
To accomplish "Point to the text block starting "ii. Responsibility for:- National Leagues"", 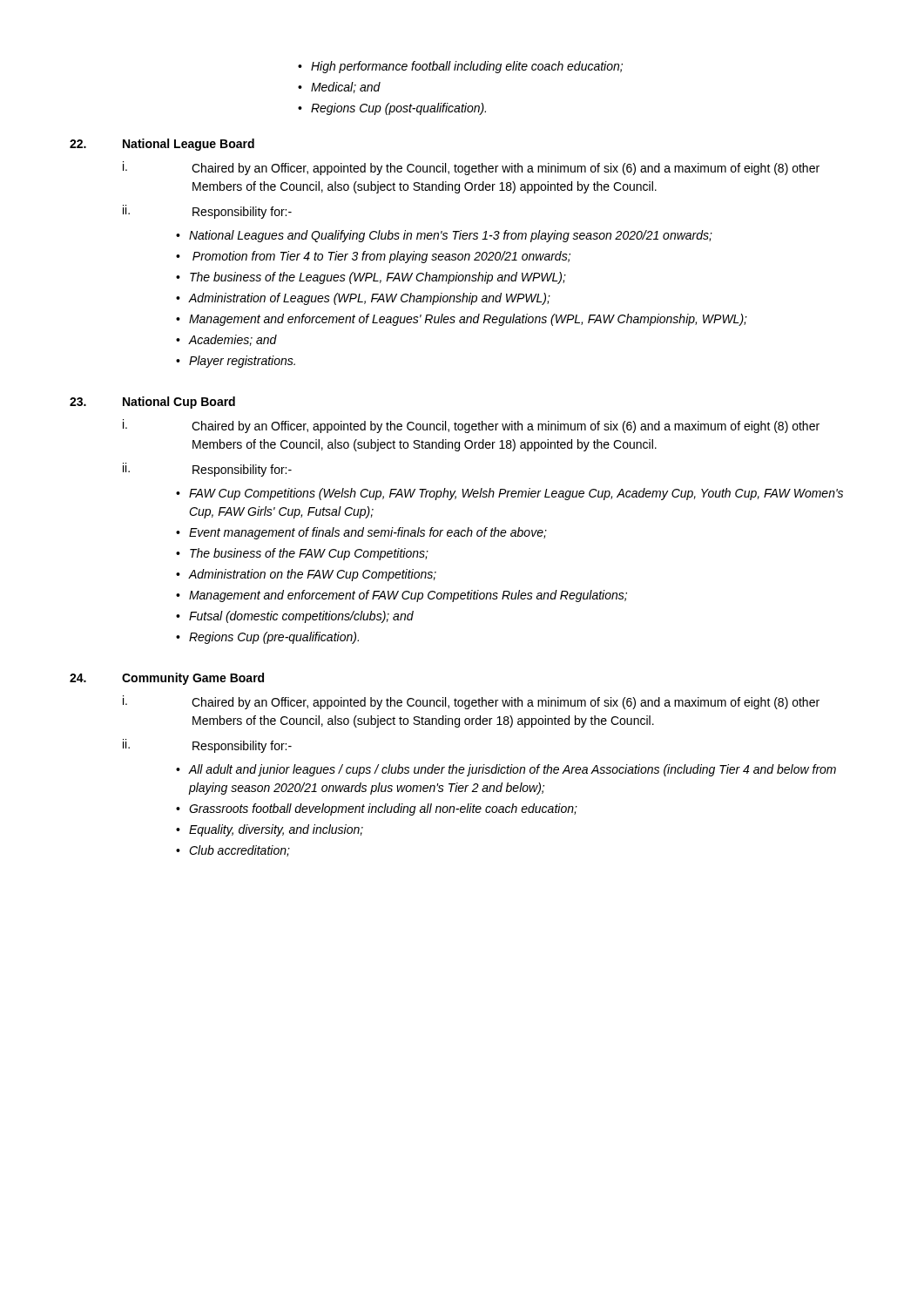I will (x=462, y=289).
